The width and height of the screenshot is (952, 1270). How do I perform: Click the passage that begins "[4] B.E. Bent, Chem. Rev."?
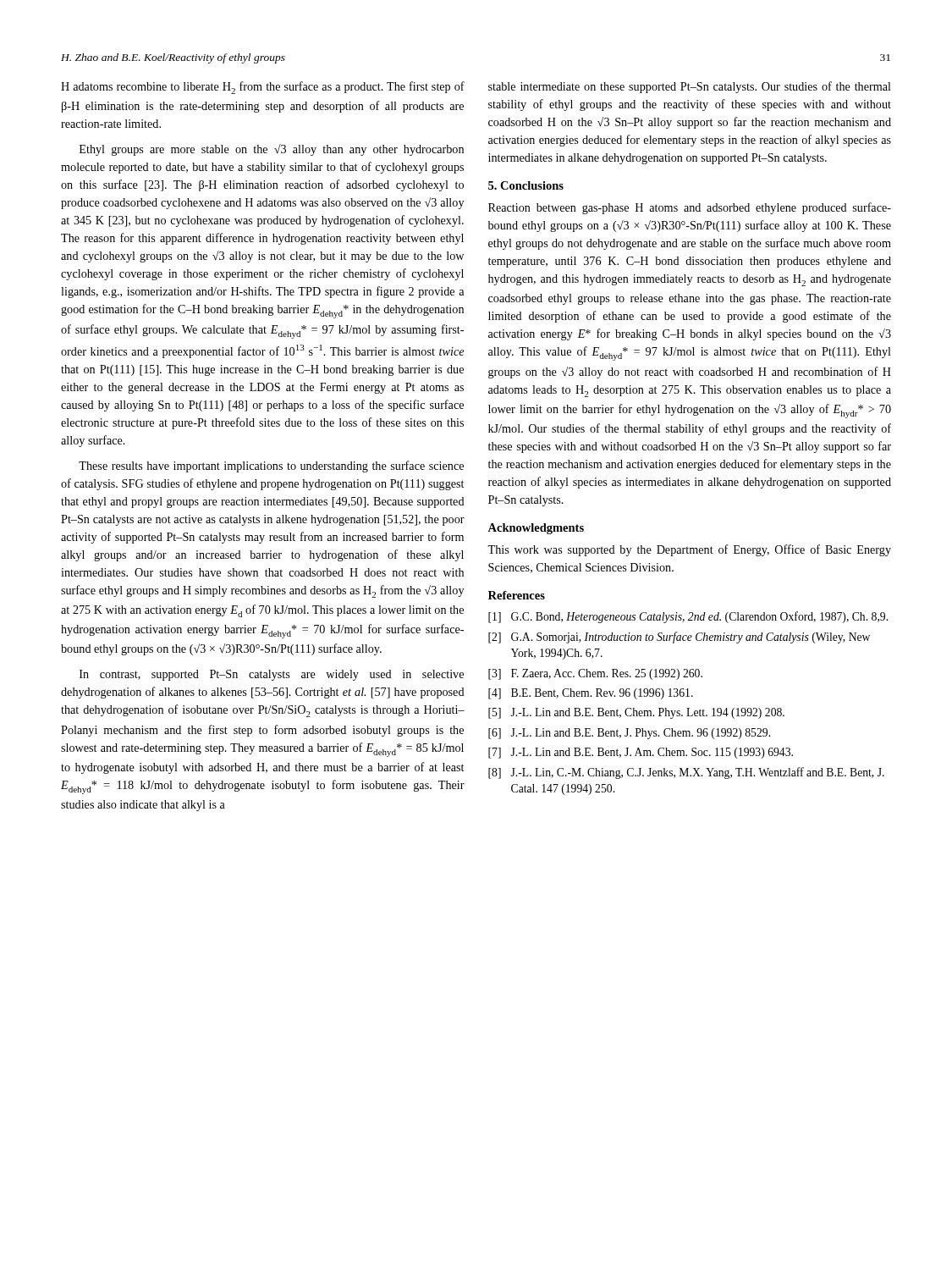(x=689, y=693)
